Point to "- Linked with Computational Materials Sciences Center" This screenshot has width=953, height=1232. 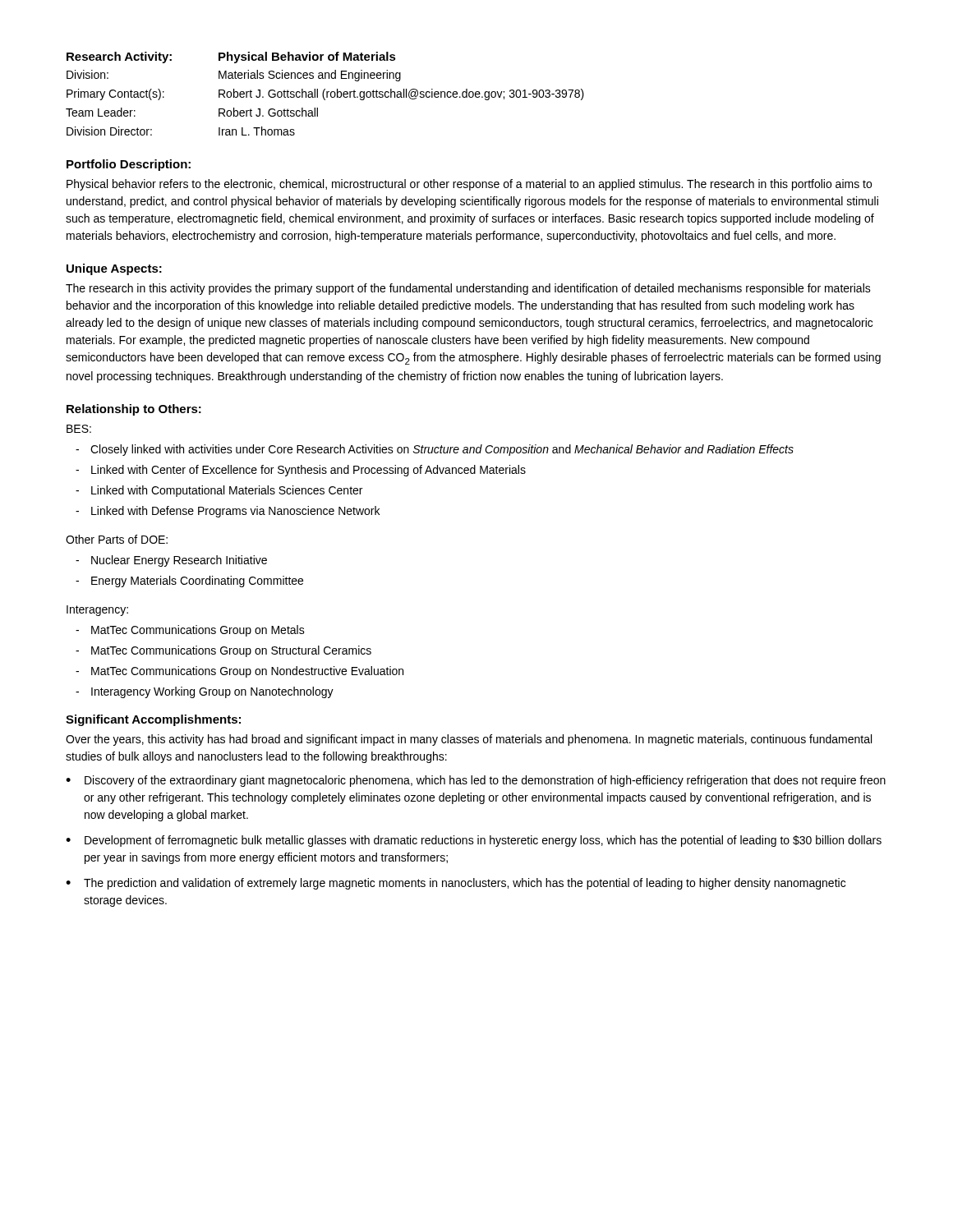coord(219,491)
